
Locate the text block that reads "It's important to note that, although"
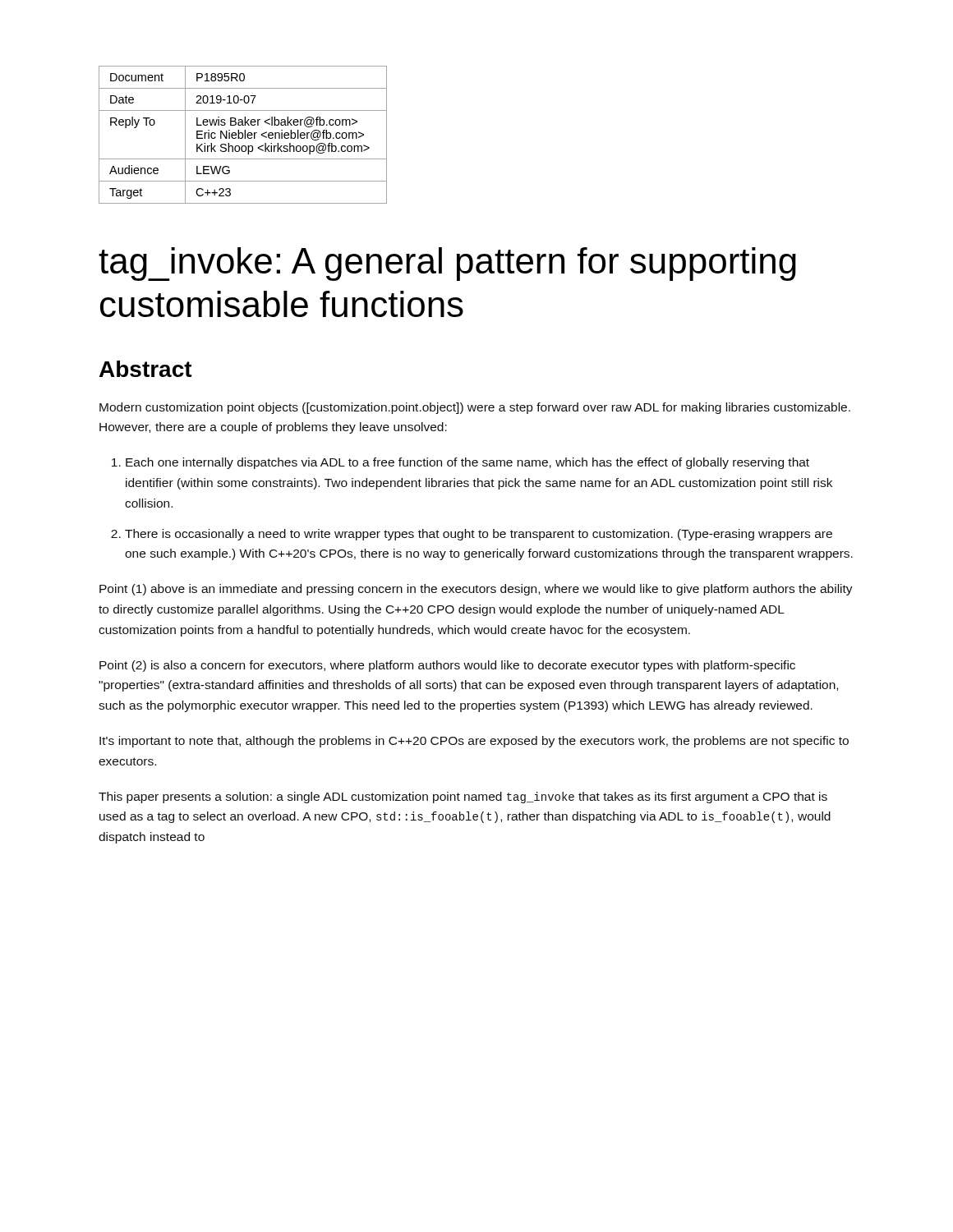[x=476, y=751]
